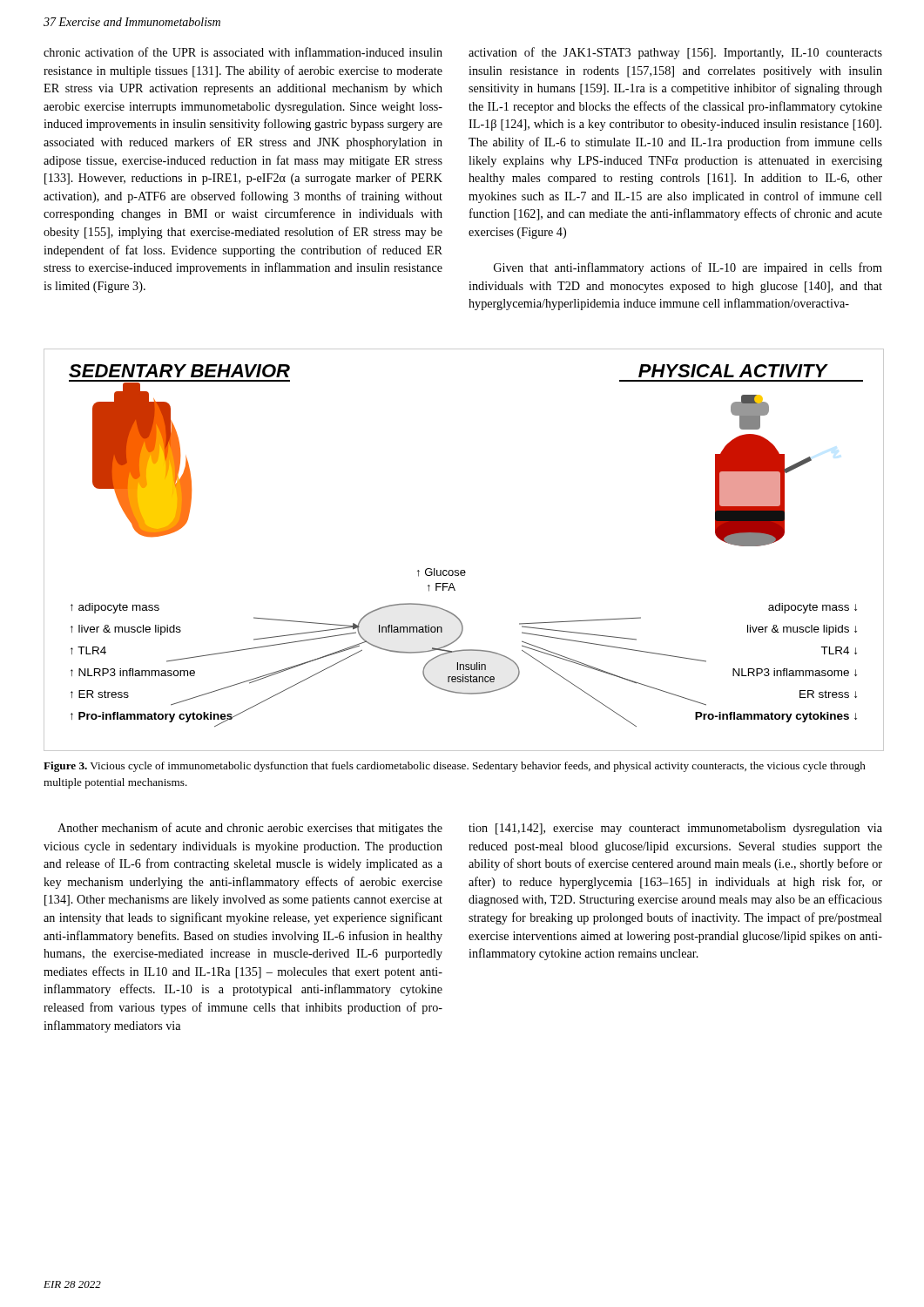The width and height of the screenshot is (924, 1307).
Task: Select the illustration
Action: (x=463, y=550)
